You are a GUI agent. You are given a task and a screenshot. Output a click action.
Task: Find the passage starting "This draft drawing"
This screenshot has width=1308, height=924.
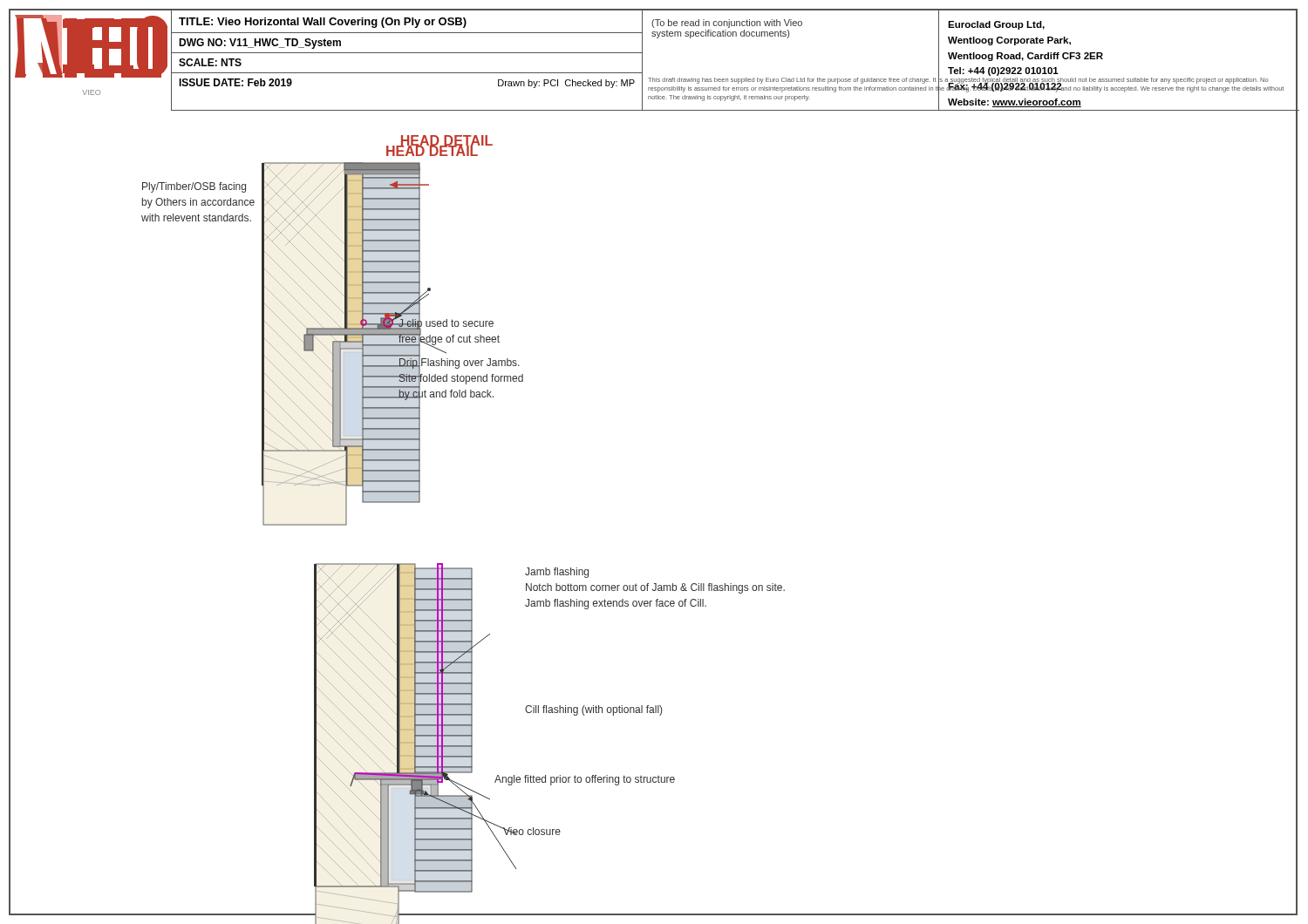coord(966,89)
